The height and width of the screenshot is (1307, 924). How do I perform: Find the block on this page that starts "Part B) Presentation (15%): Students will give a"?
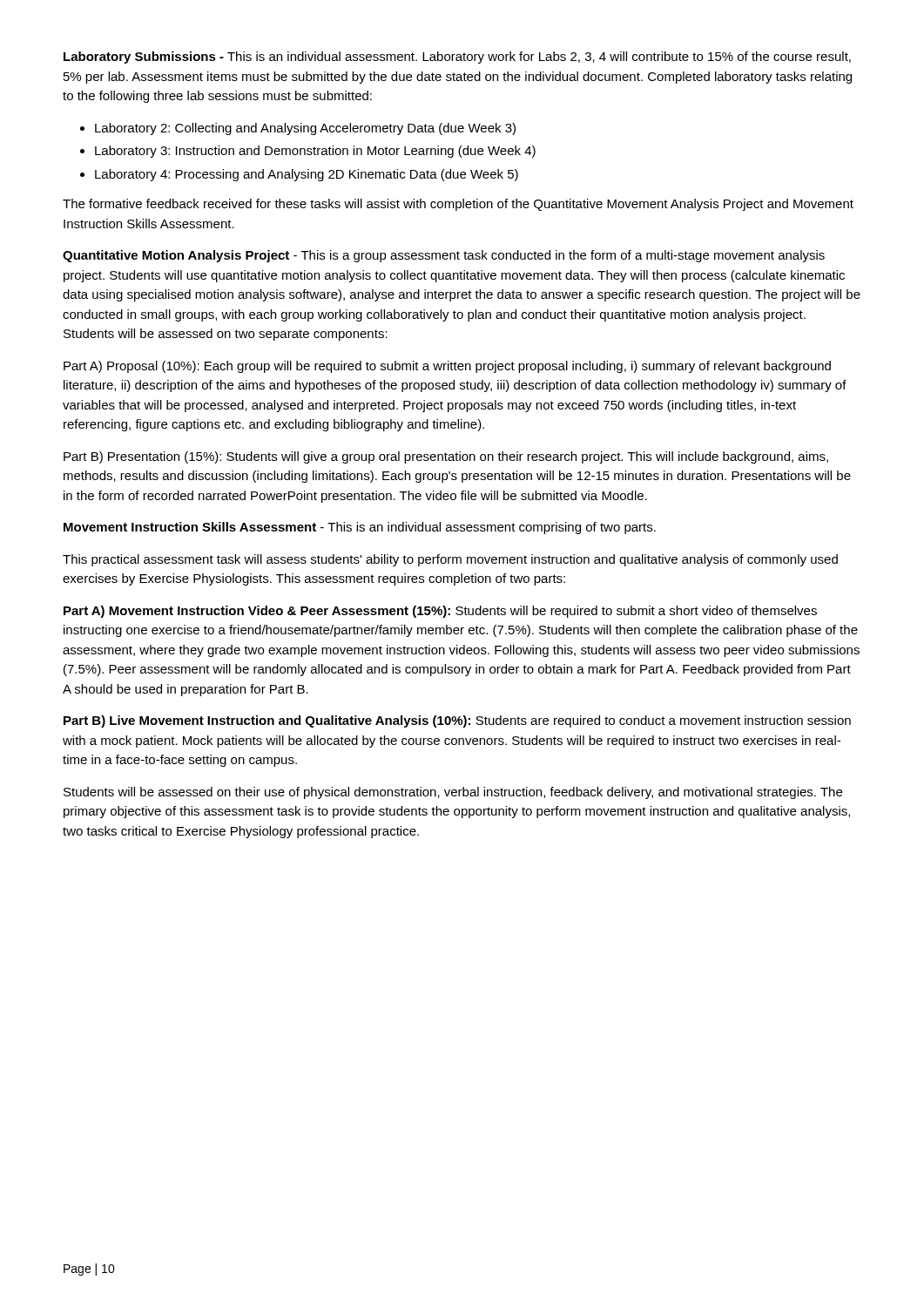pyautogui.click(x=457, y=475)
